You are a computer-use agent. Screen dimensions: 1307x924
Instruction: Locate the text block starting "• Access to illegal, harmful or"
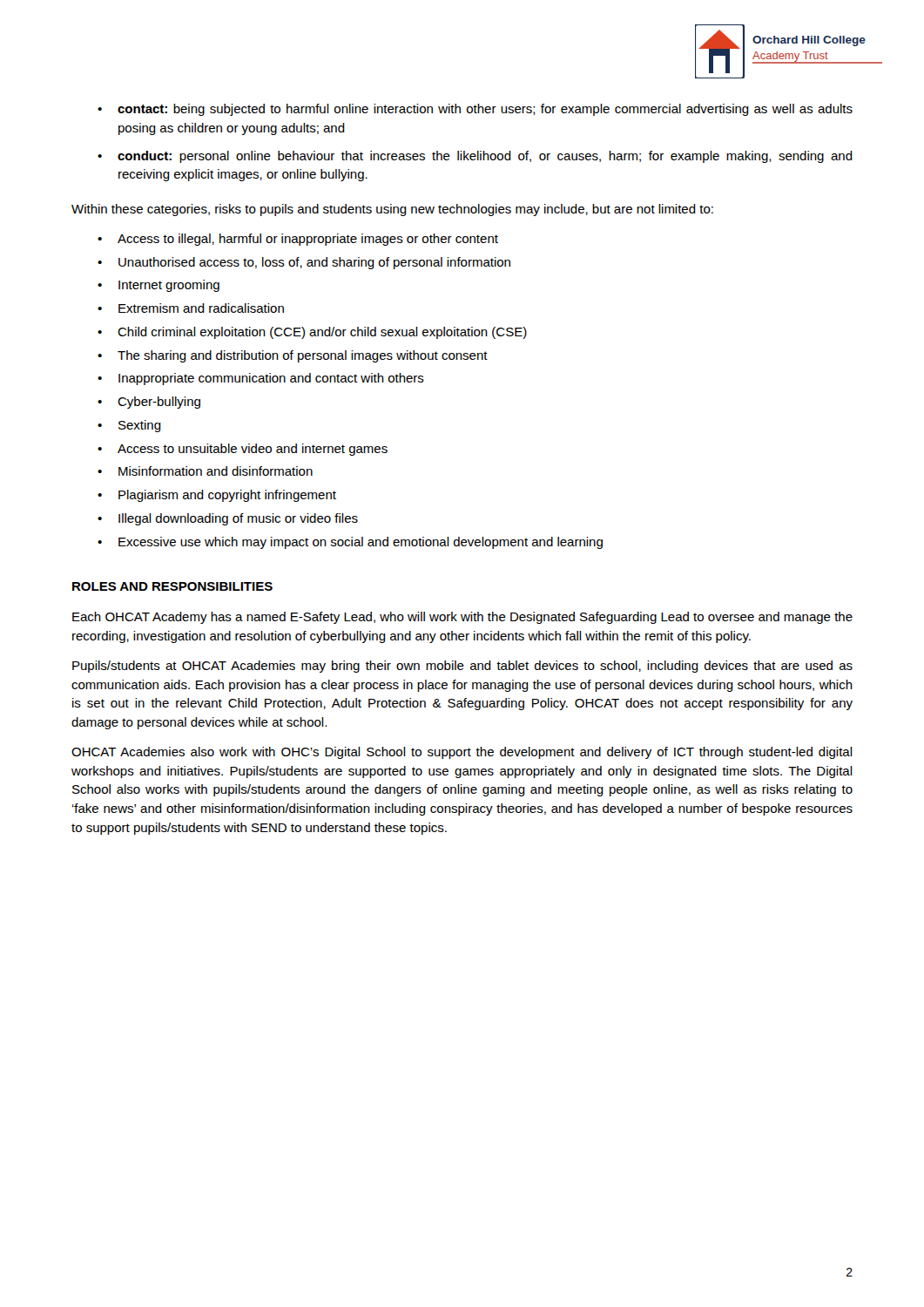tap(298, 238)
